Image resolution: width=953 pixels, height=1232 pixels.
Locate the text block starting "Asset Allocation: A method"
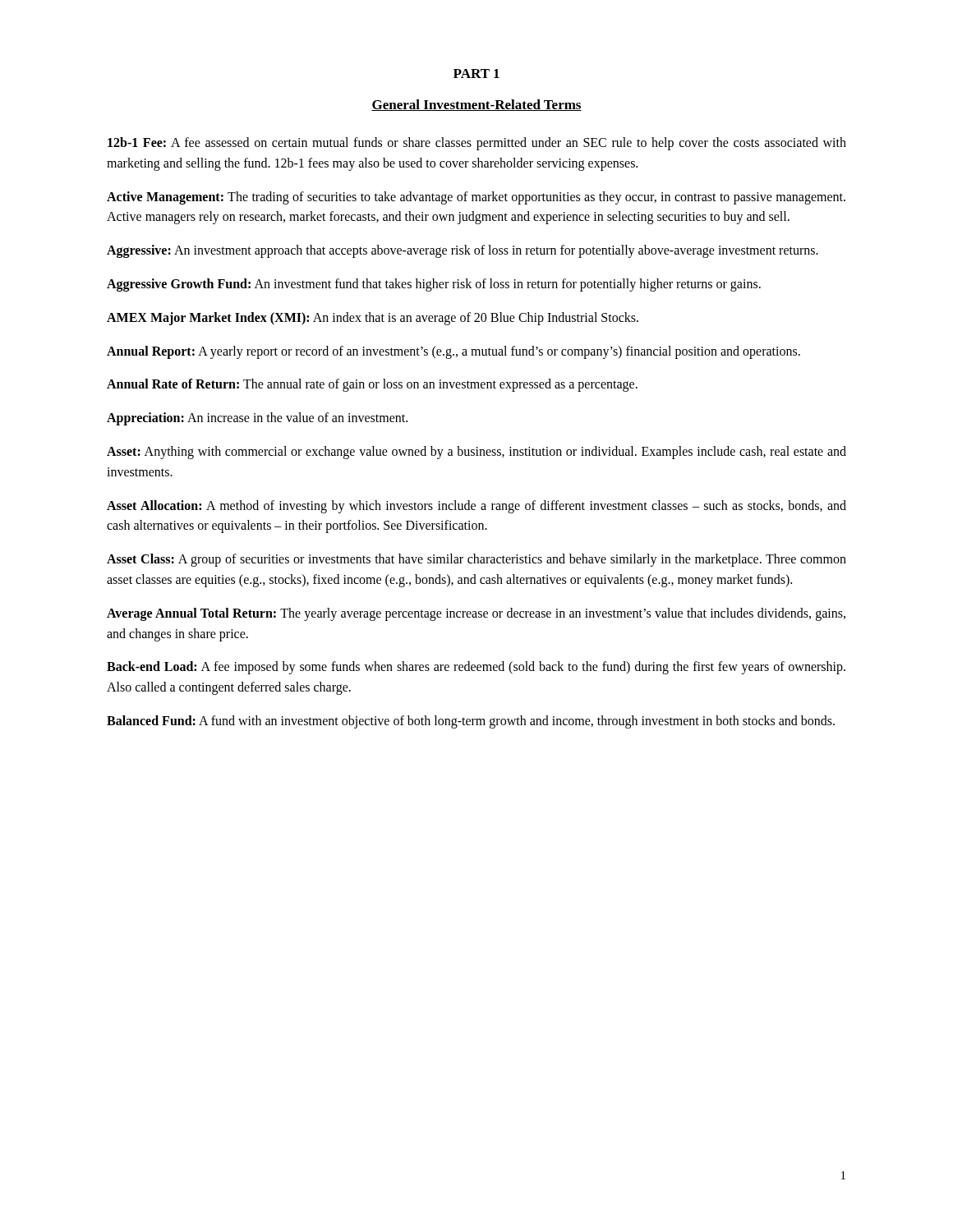[476, 515]
